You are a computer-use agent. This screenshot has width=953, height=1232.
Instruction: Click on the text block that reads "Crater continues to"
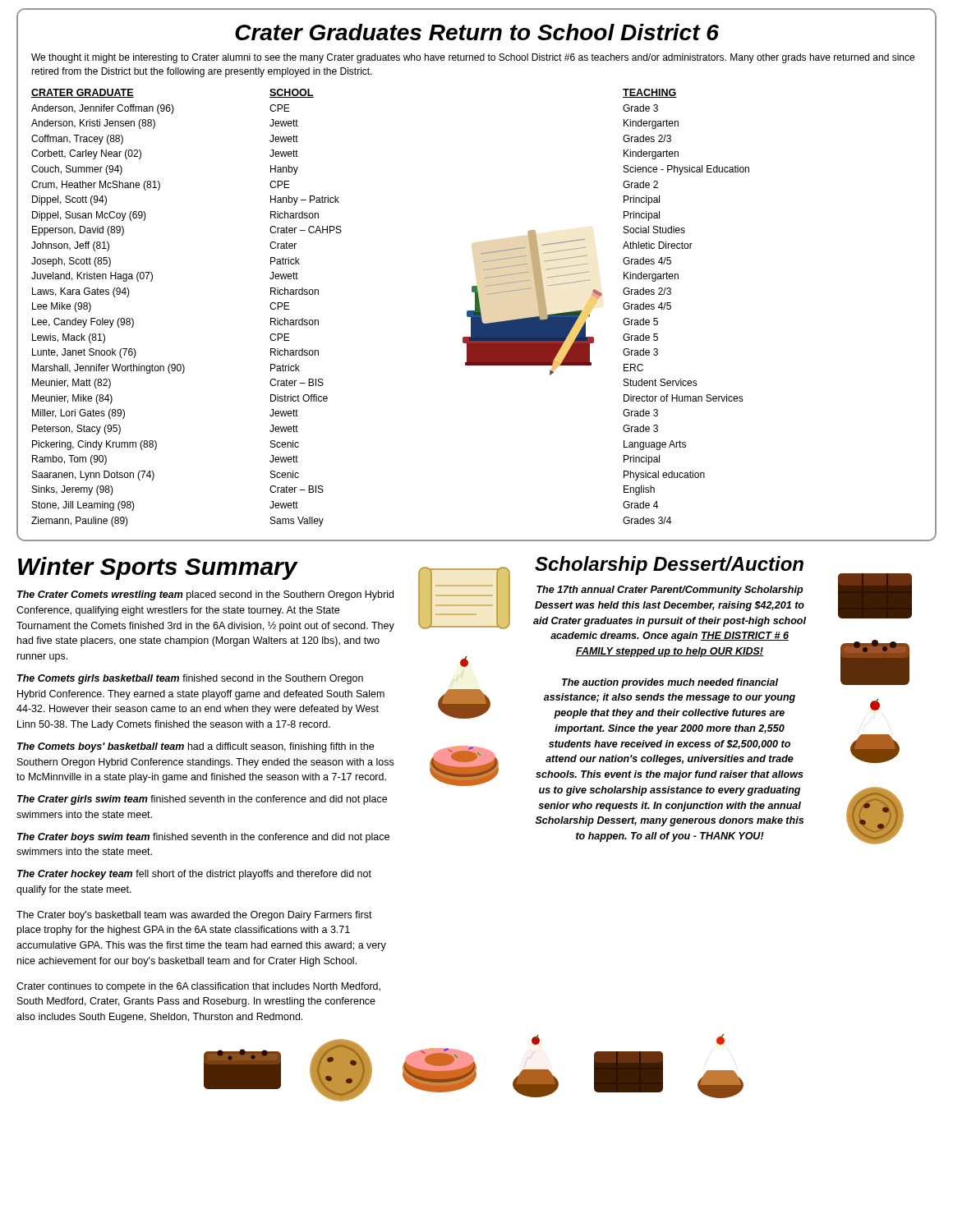point(199,1002)
